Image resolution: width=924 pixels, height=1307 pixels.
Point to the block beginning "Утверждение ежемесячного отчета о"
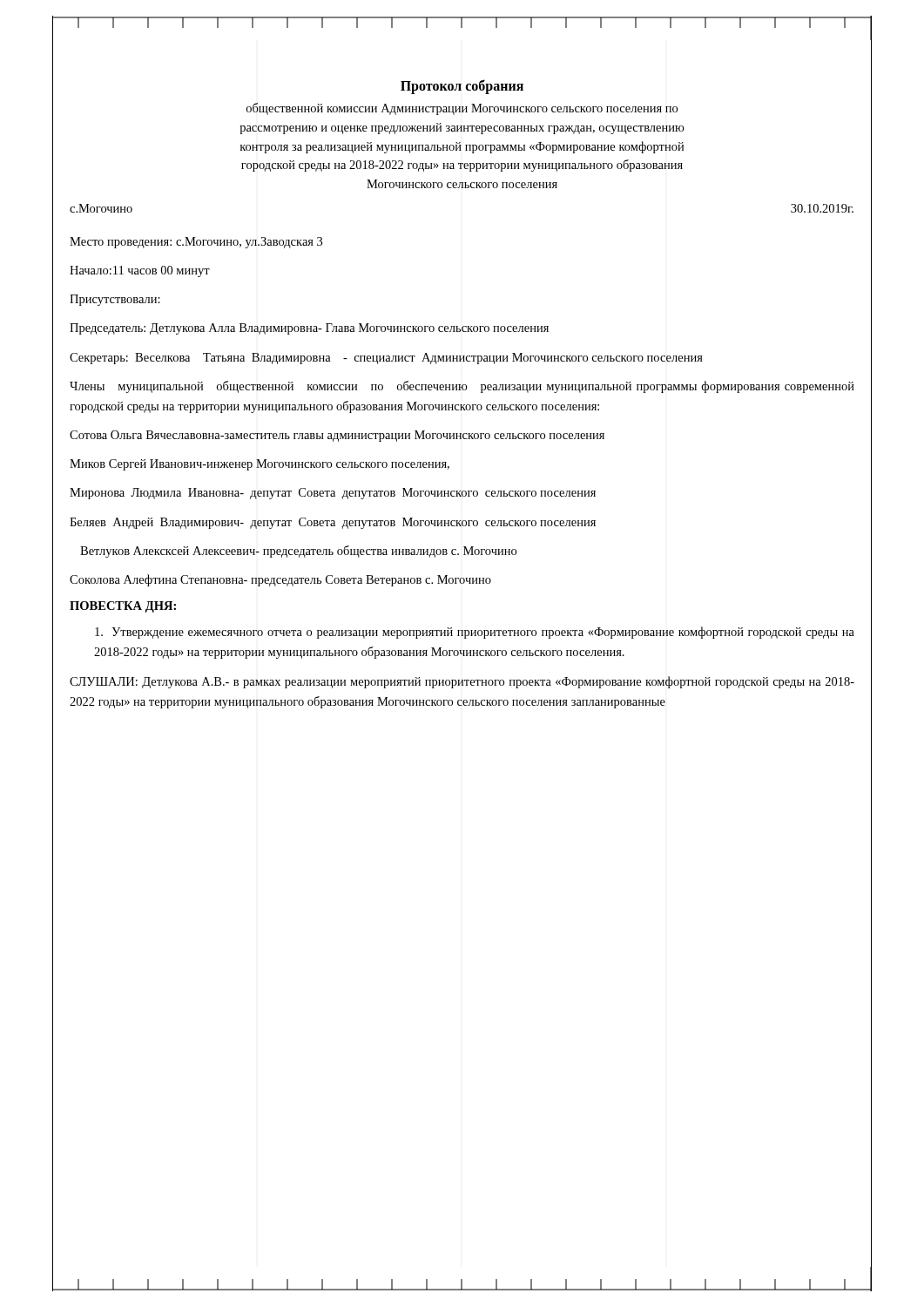click(474, 642)
